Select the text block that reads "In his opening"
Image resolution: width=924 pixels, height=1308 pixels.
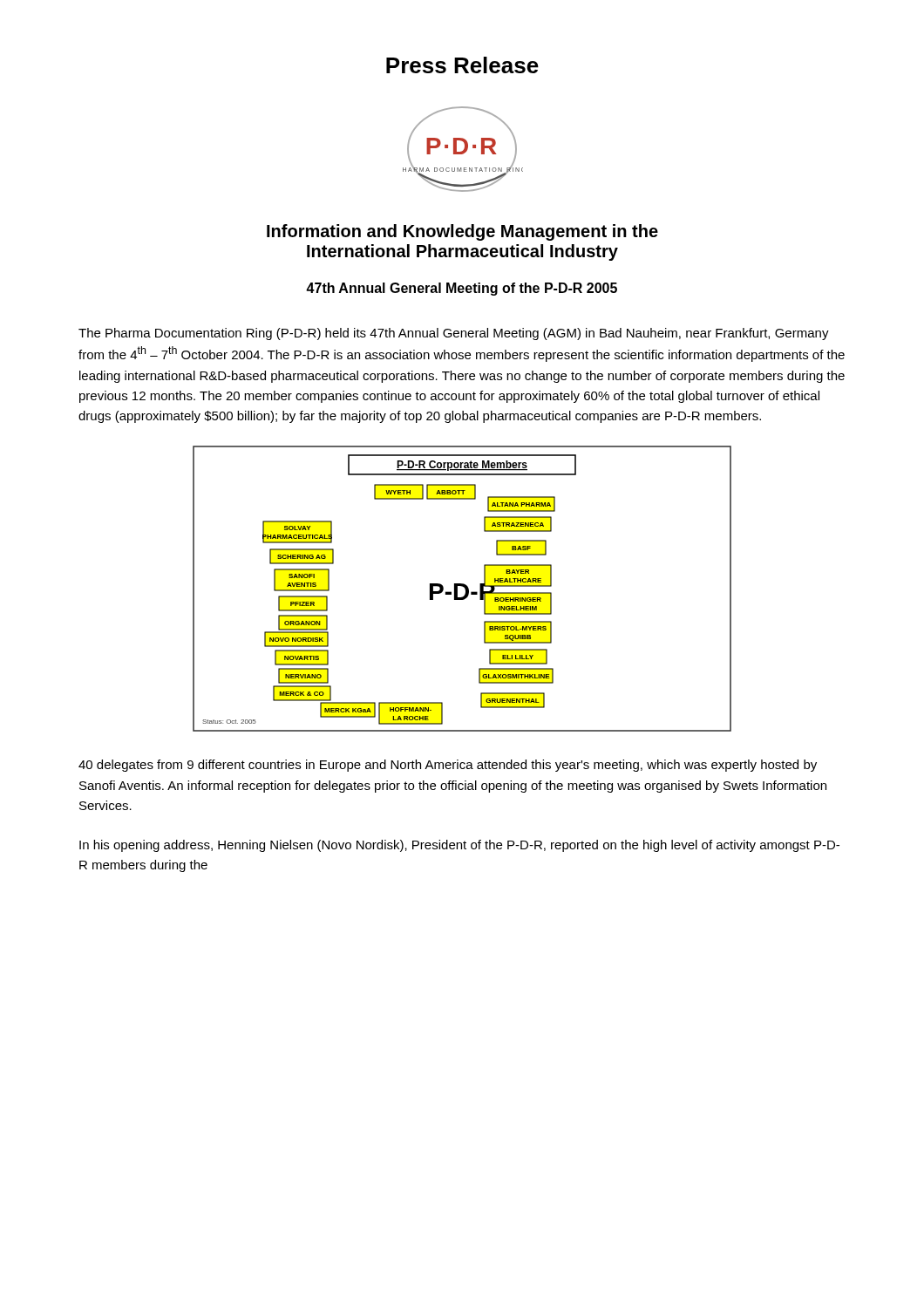[459, 855]
